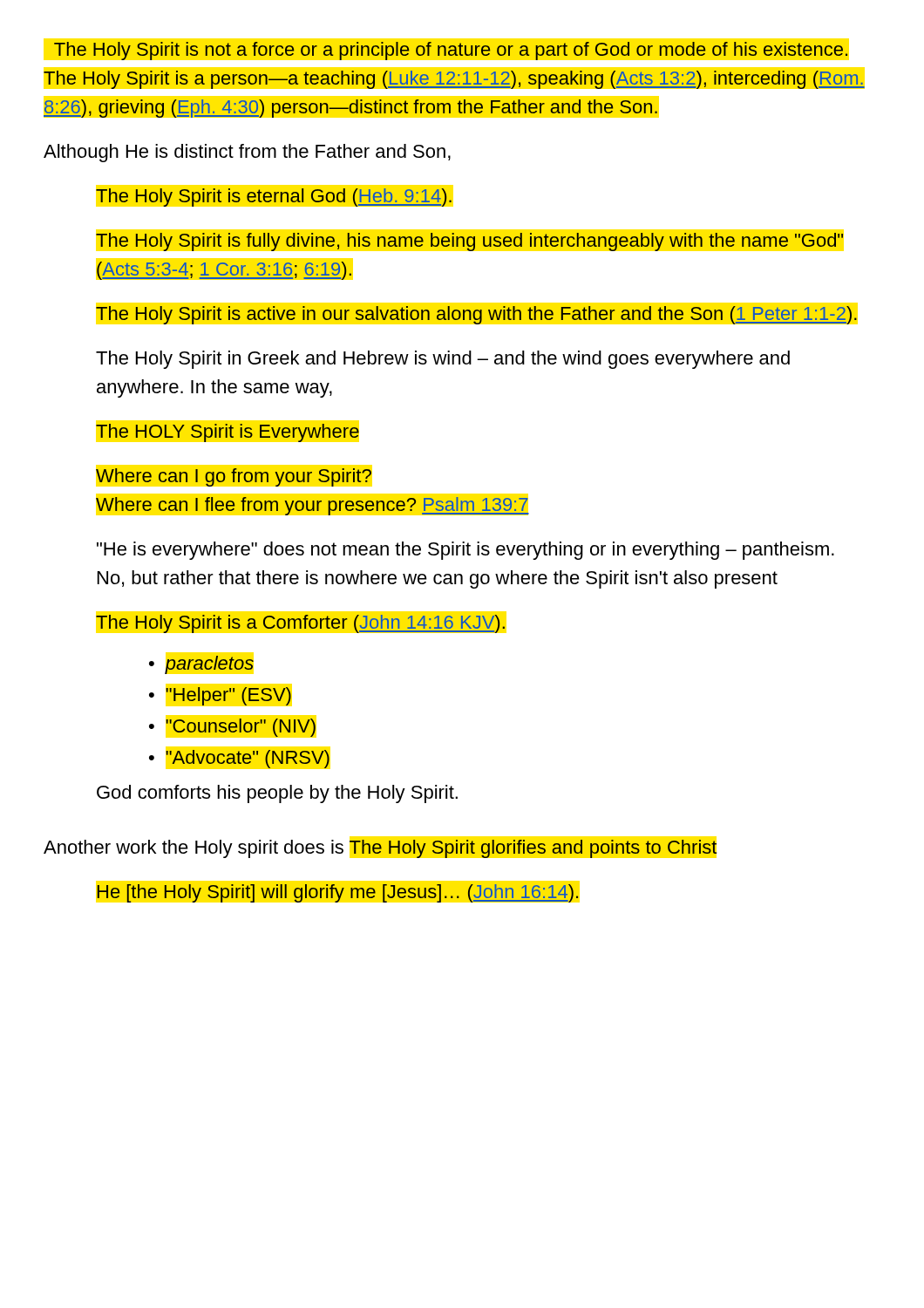Screen dimensions: 1308x924
Task: Locate the text block that says "The Holy Spirit is not a force or"
Action: point(454,78)
